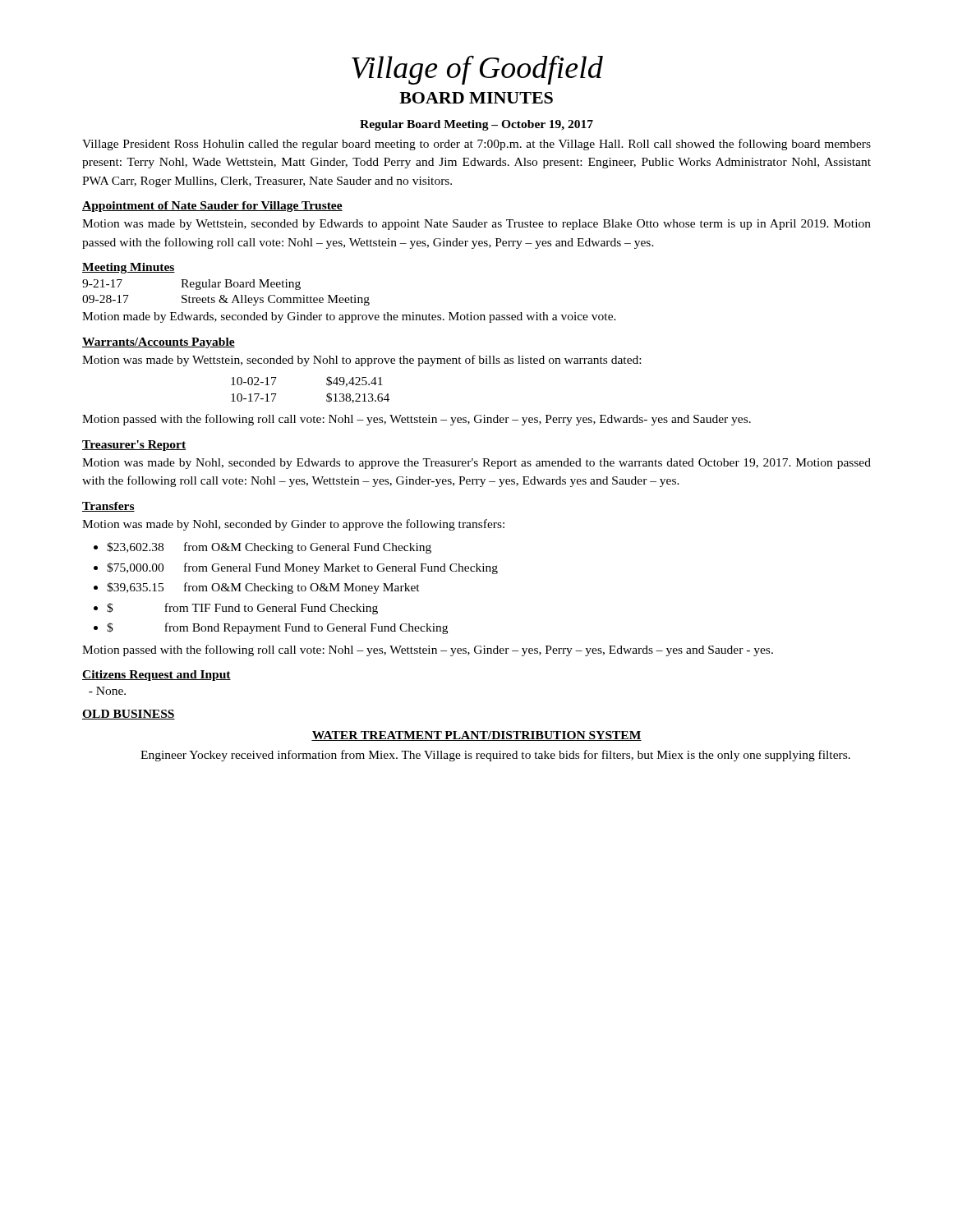The image size is (953, 1232).
Task: Find the passage starting "09-28-17 Streets & Alleys"
Action: click(x=226, y=300)
